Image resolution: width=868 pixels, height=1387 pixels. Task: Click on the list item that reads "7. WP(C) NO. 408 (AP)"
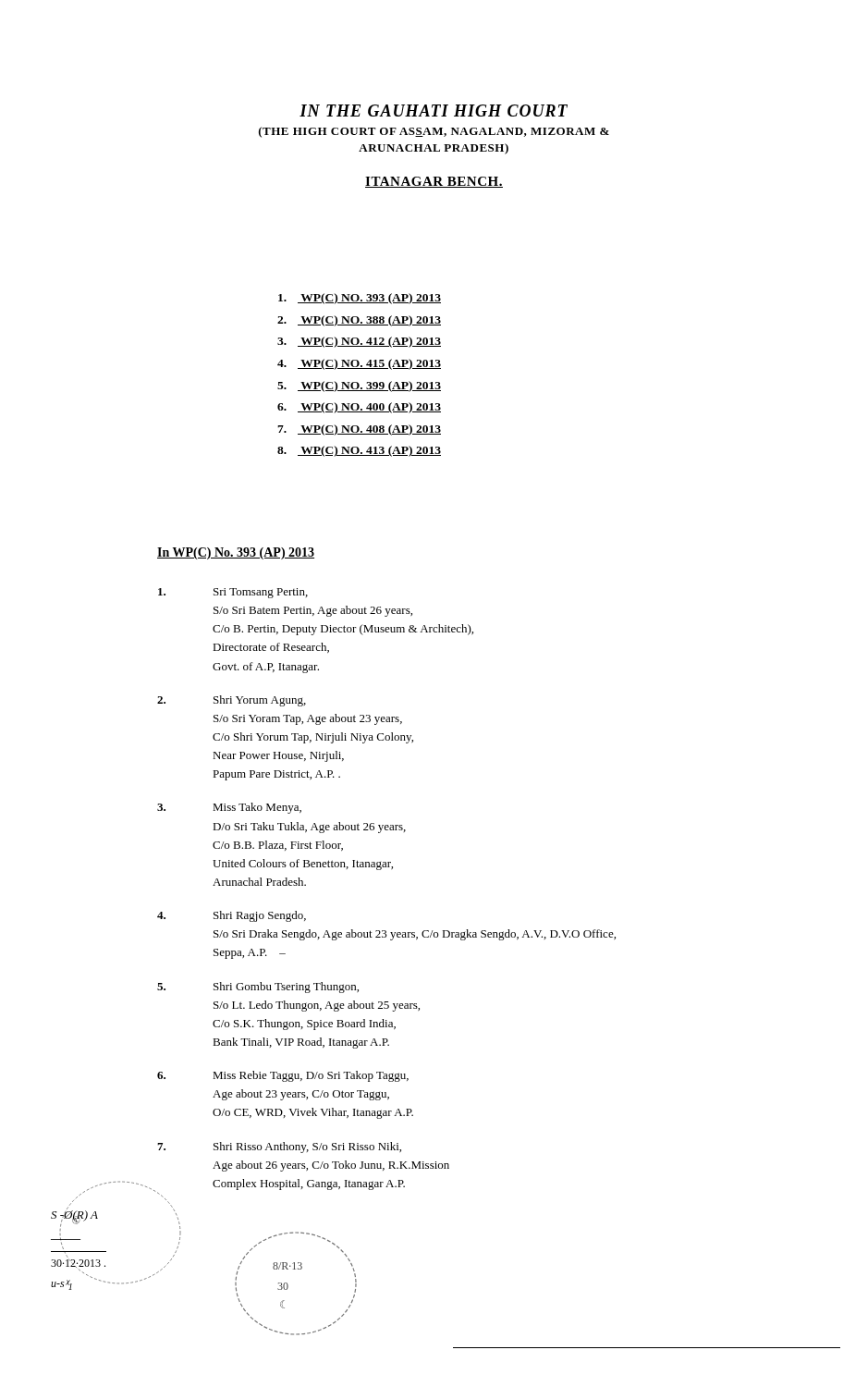pos(359,429)
